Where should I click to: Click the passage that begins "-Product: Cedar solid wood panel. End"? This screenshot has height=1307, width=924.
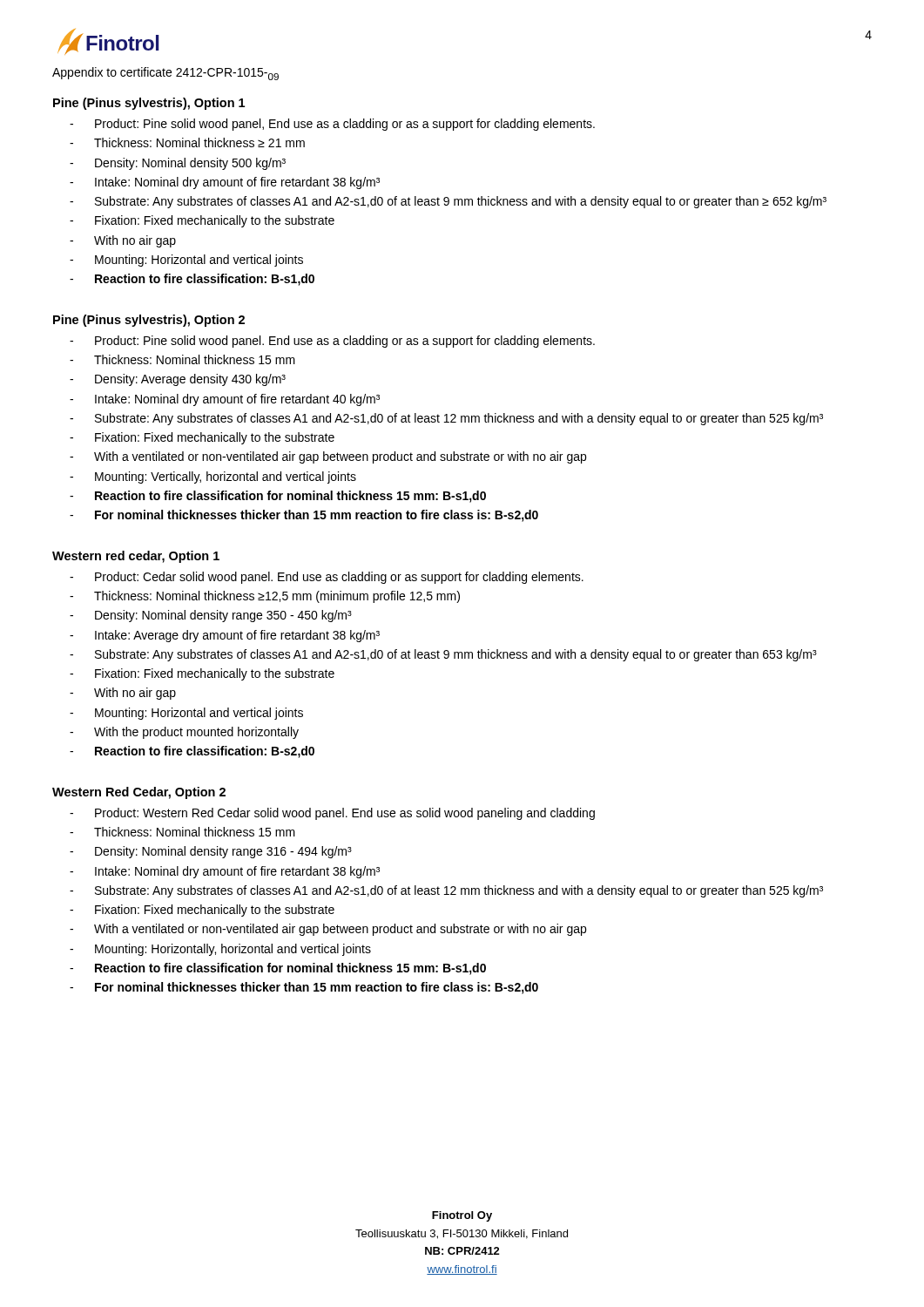click(x=462, y=577)
